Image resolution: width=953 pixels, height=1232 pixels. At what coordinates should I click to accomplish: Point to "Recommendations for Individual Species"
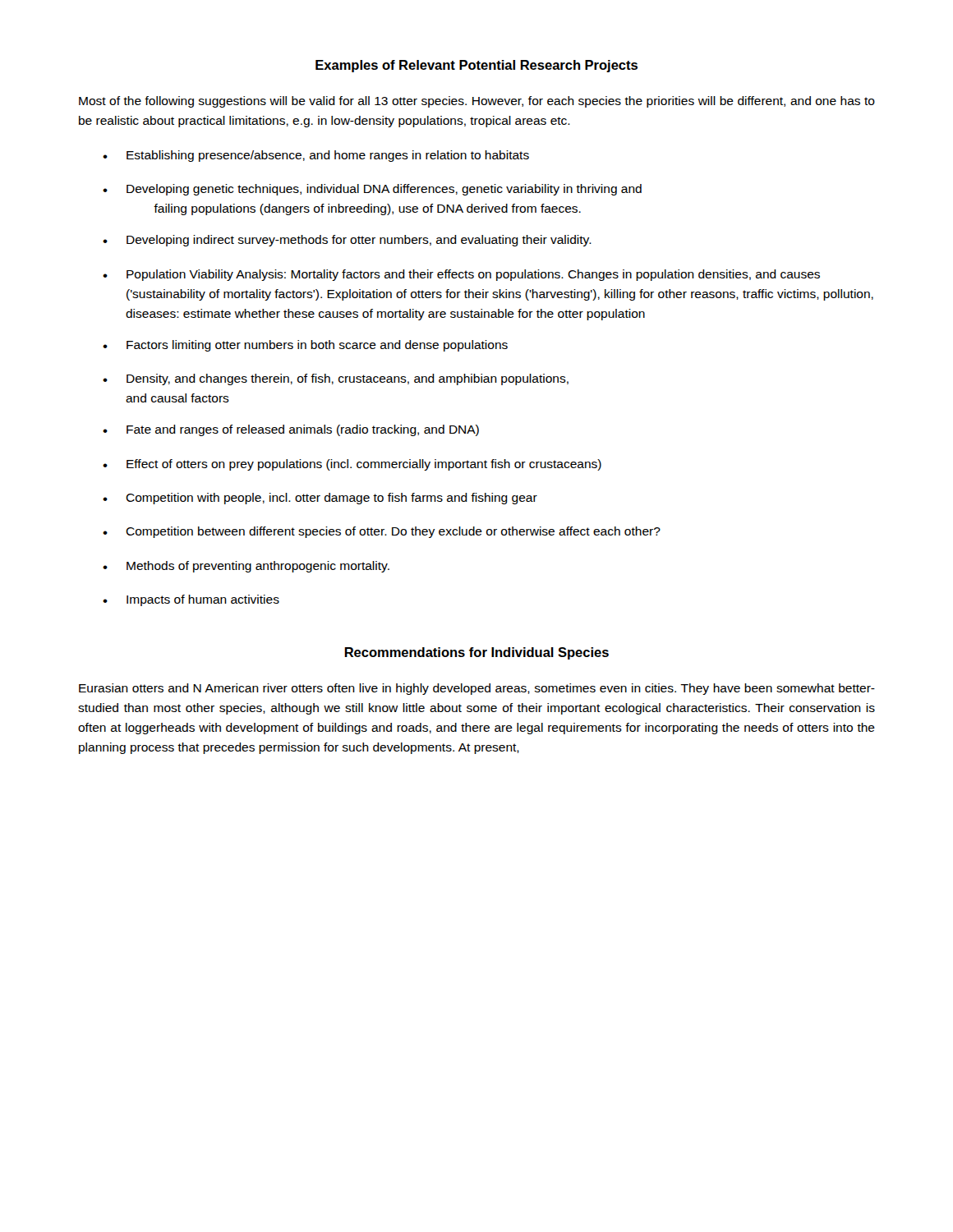[476, 652]
